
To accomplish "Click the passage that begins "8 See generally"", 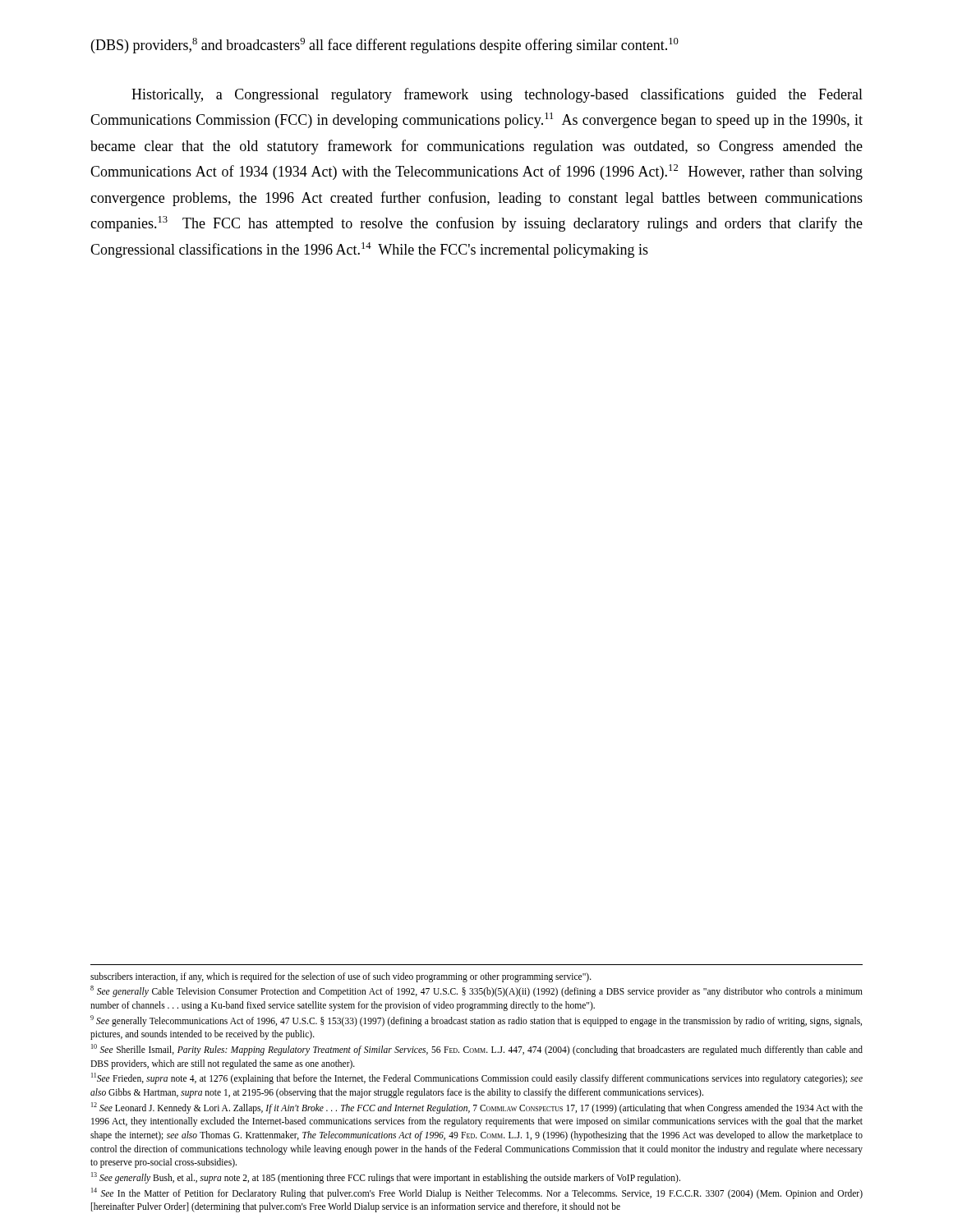I will [476, 998].
